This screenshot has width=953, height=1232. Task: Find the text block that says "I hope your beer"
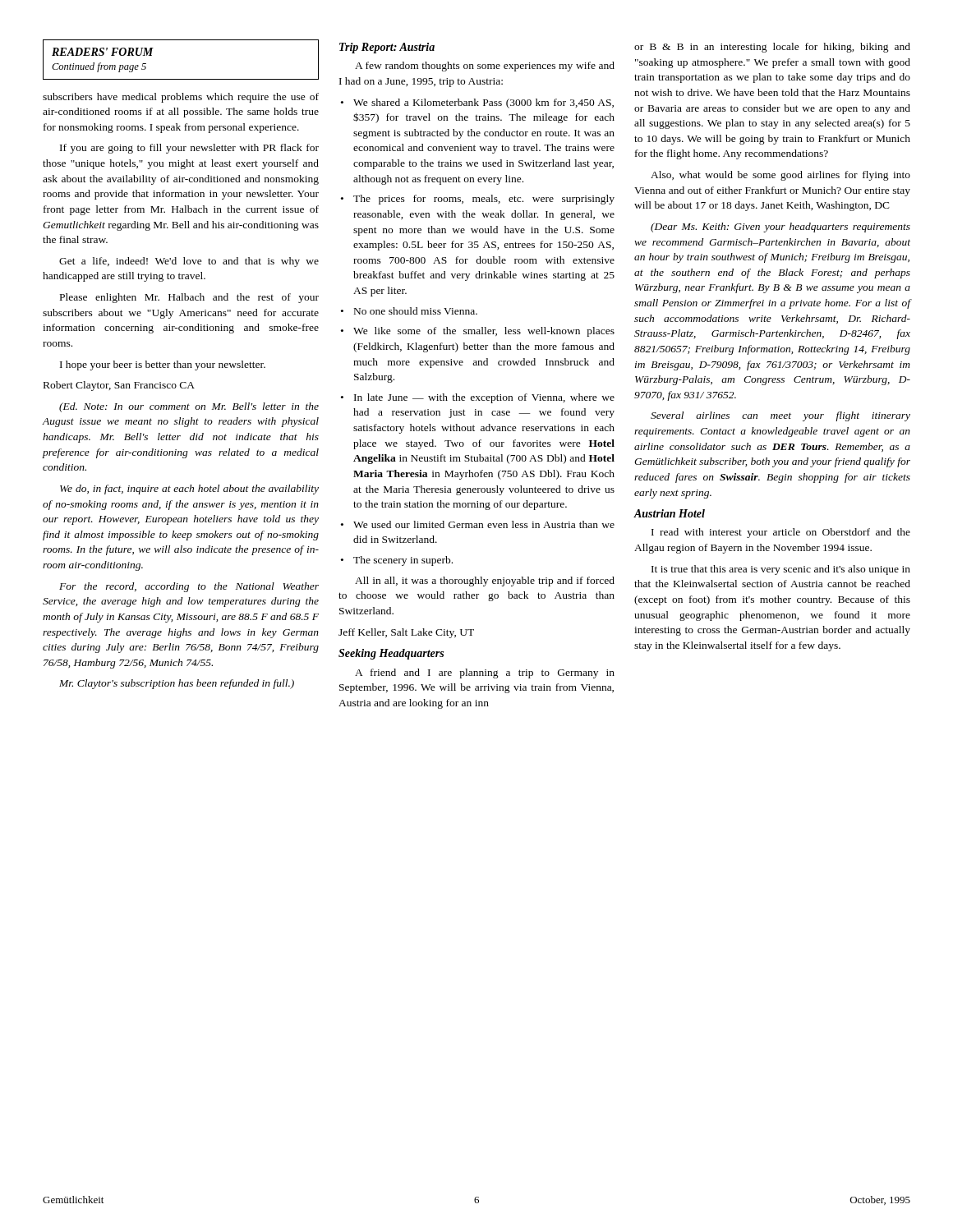181,365
